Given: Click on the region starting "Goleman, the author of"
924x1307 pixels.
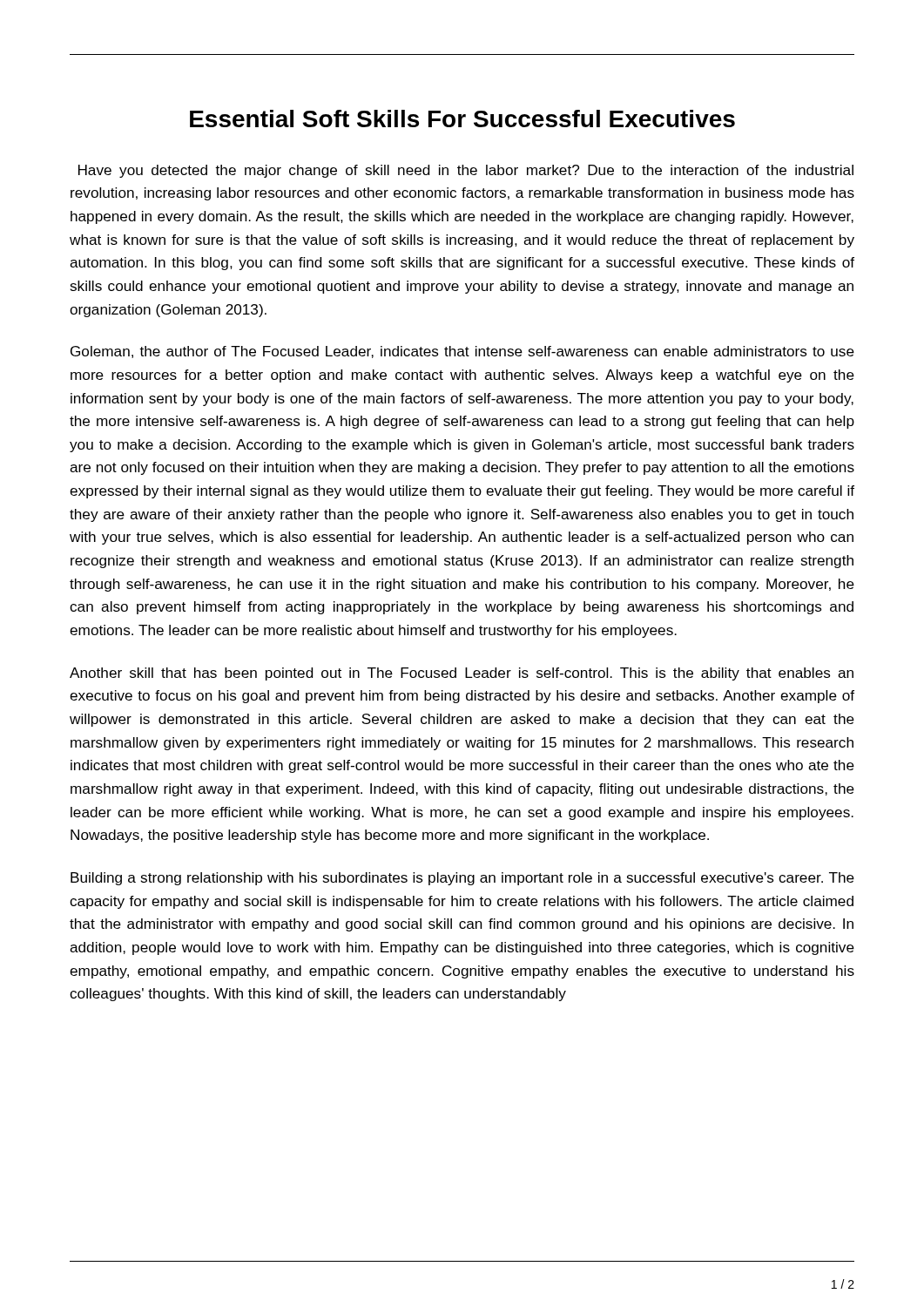Looking at the screenshot, I should click(x=462, y=491).
